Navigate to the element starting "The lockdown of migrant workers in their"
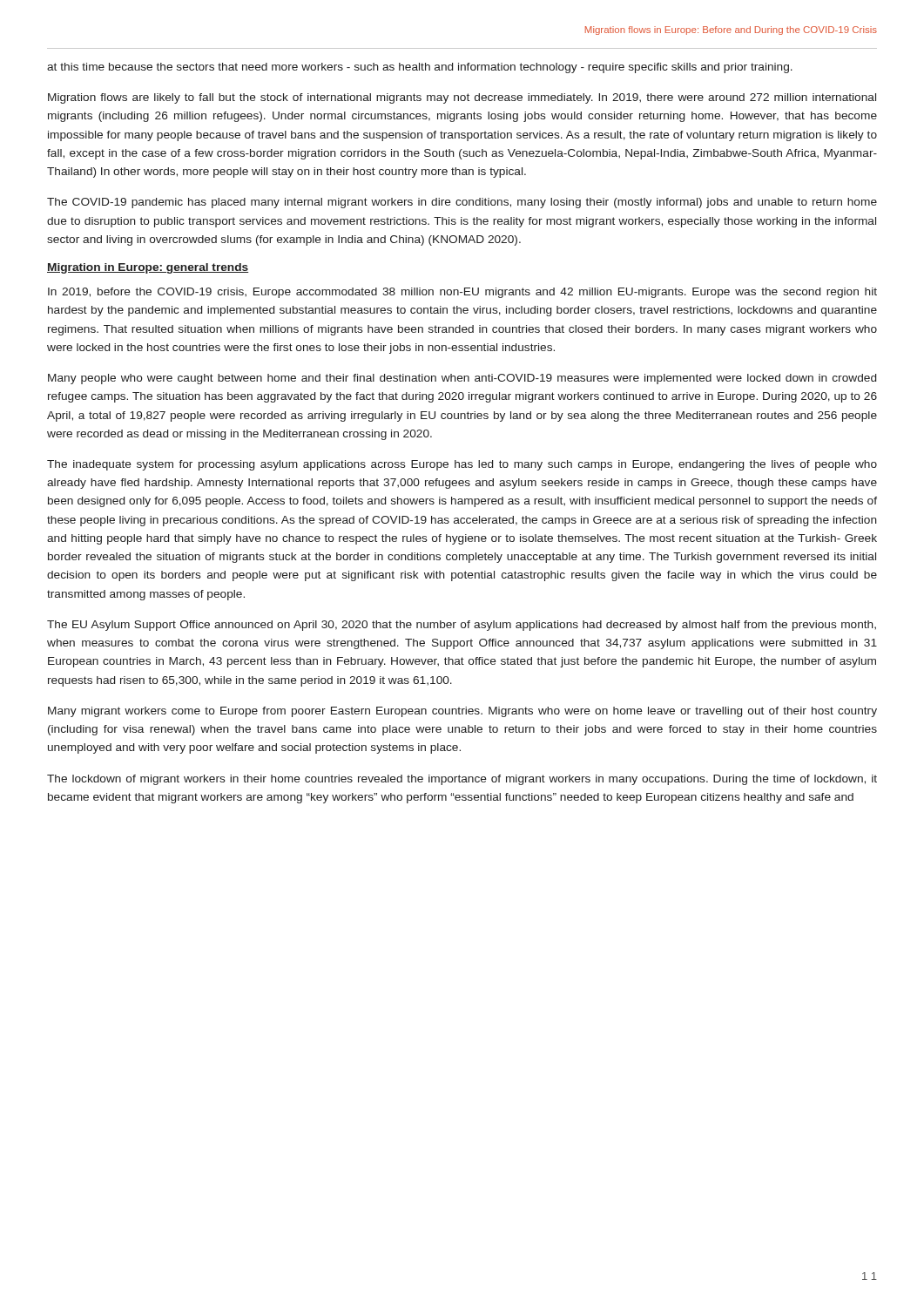The image size is (924, 1307). tap(462, 787)
